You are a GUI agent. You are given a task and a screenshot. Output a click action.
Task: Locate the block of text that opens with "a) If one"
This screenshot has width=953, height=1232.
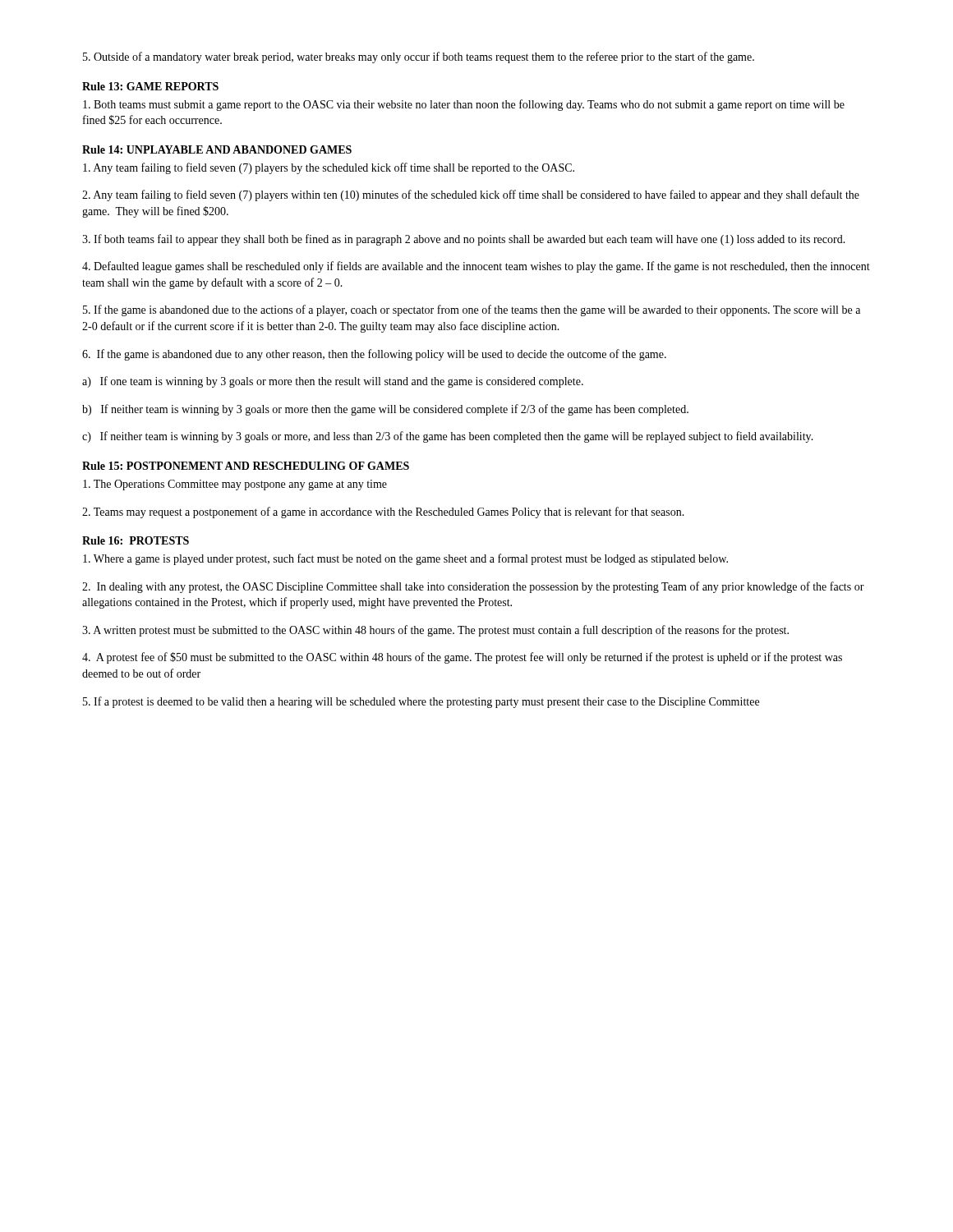coord(333,382)
